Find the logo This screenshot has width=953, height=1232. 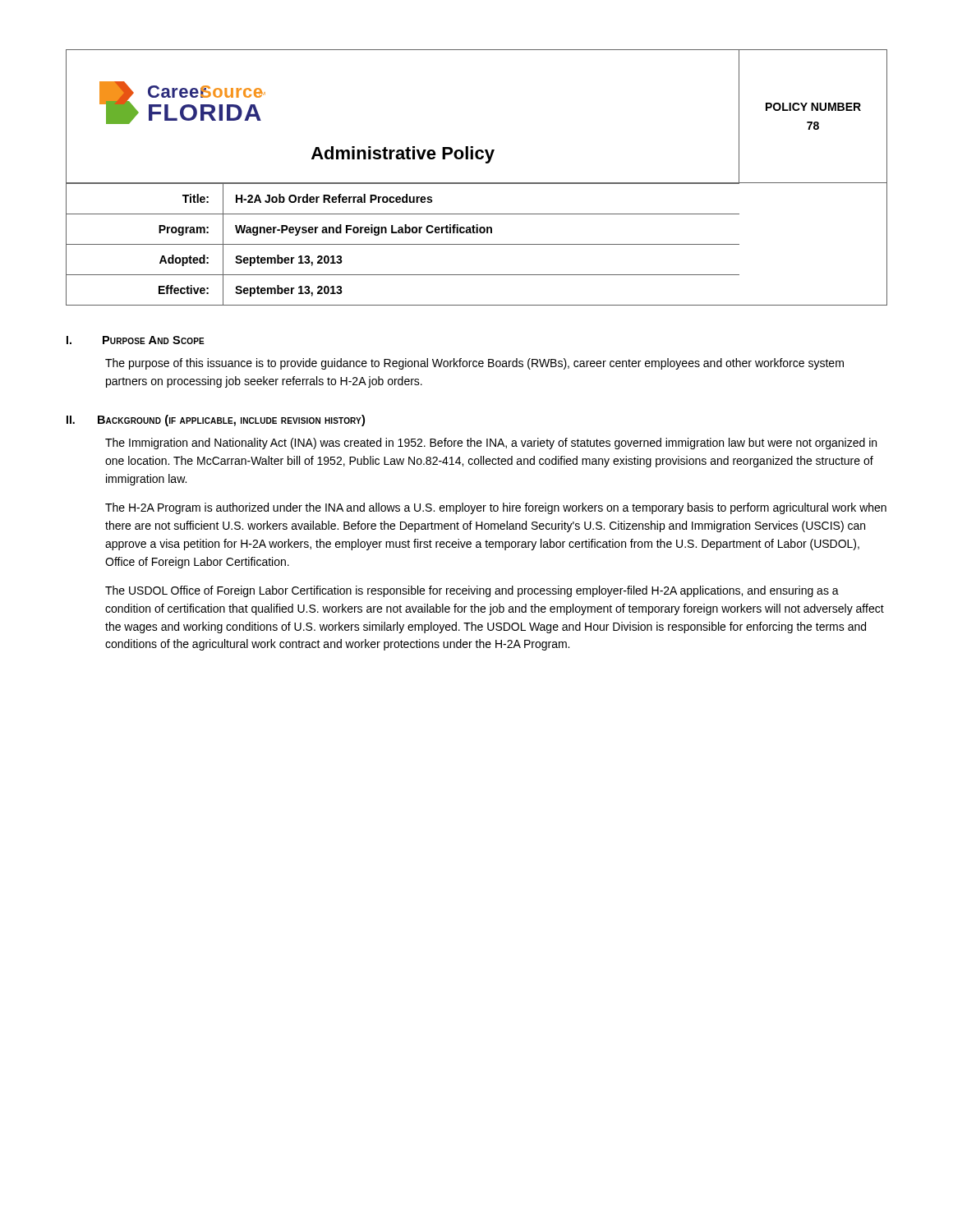pos(227,104)
